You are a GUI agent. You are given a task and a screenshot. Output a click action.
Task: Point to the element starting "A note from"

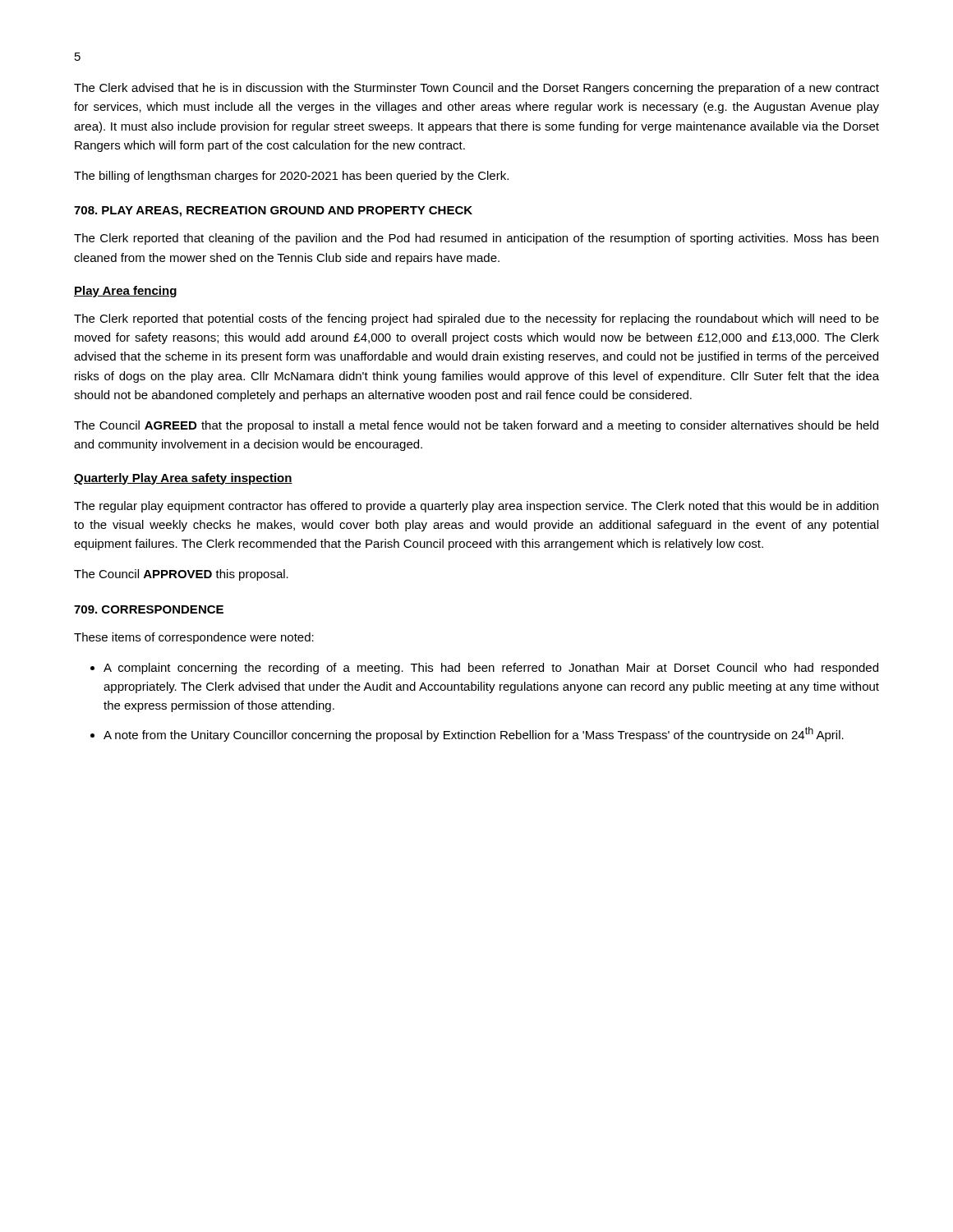pyautogui.click(x=474, y=733)
